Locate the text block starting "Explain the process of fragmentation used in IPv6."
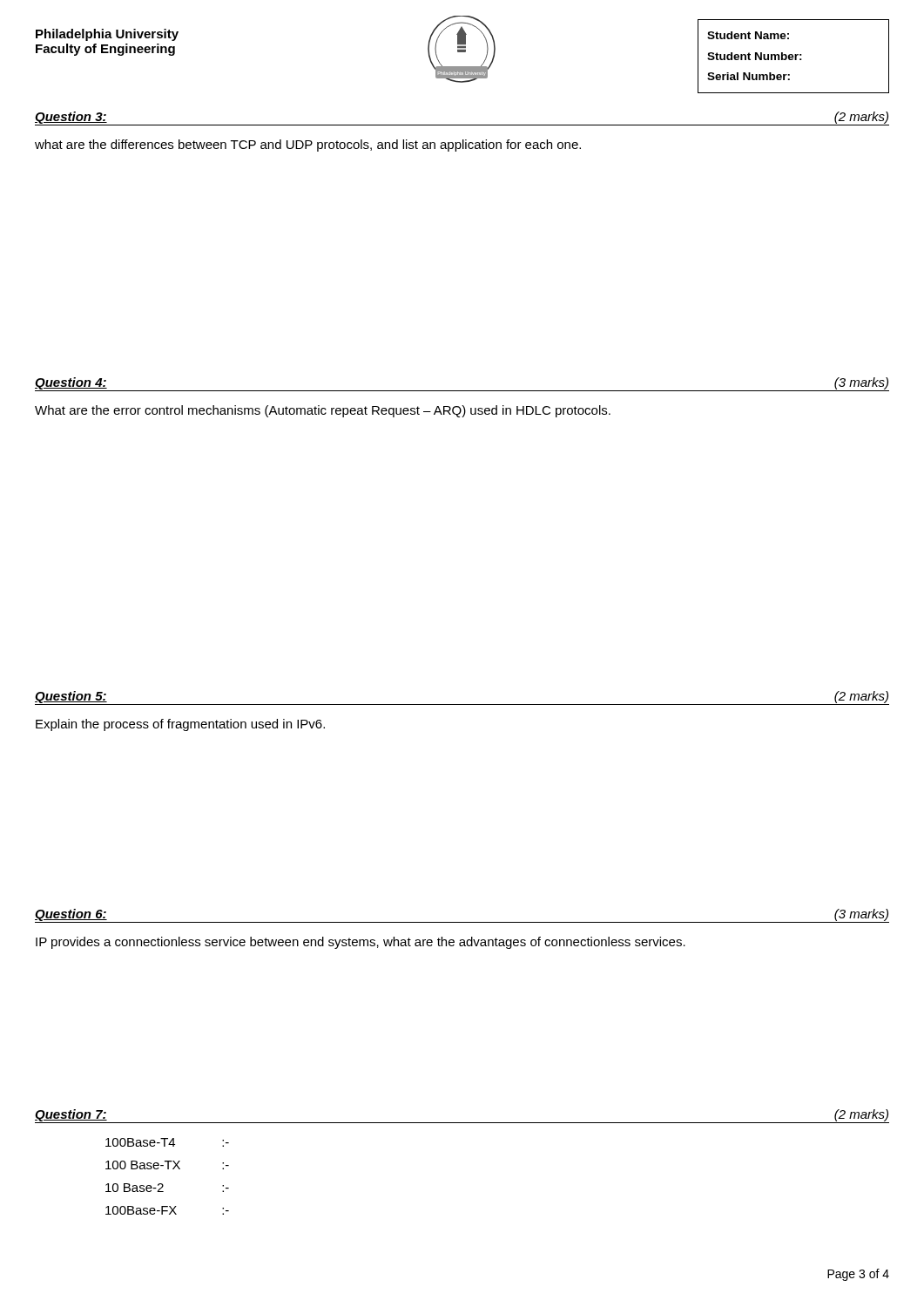Screen dimensions: 1307x924 (180, 725)
